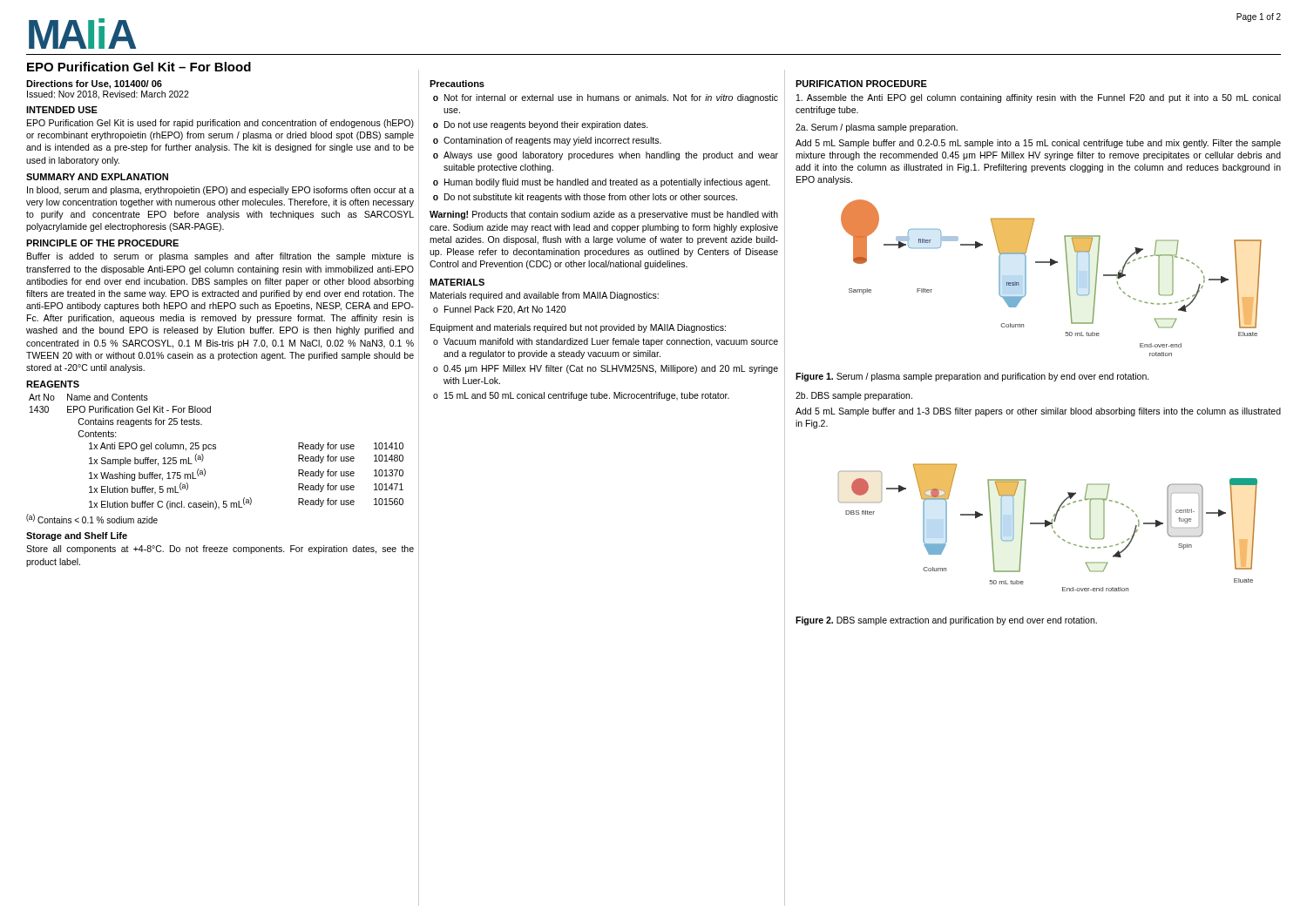
Task: Locate the region starting "INTENDED USE"
Action: [62, 110]
